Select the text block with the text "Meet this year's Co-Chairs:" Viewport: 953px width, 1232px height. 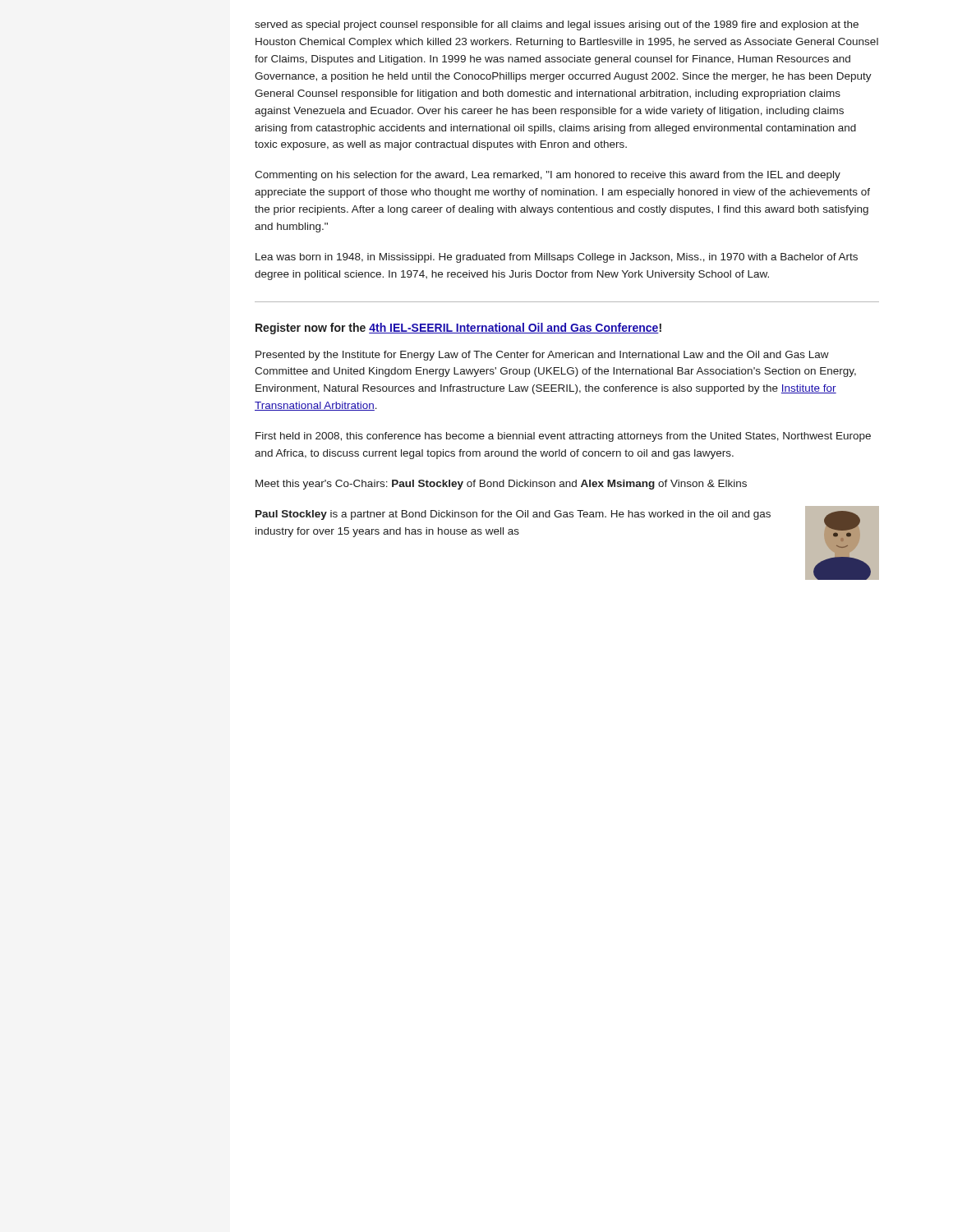coord(501,483)
